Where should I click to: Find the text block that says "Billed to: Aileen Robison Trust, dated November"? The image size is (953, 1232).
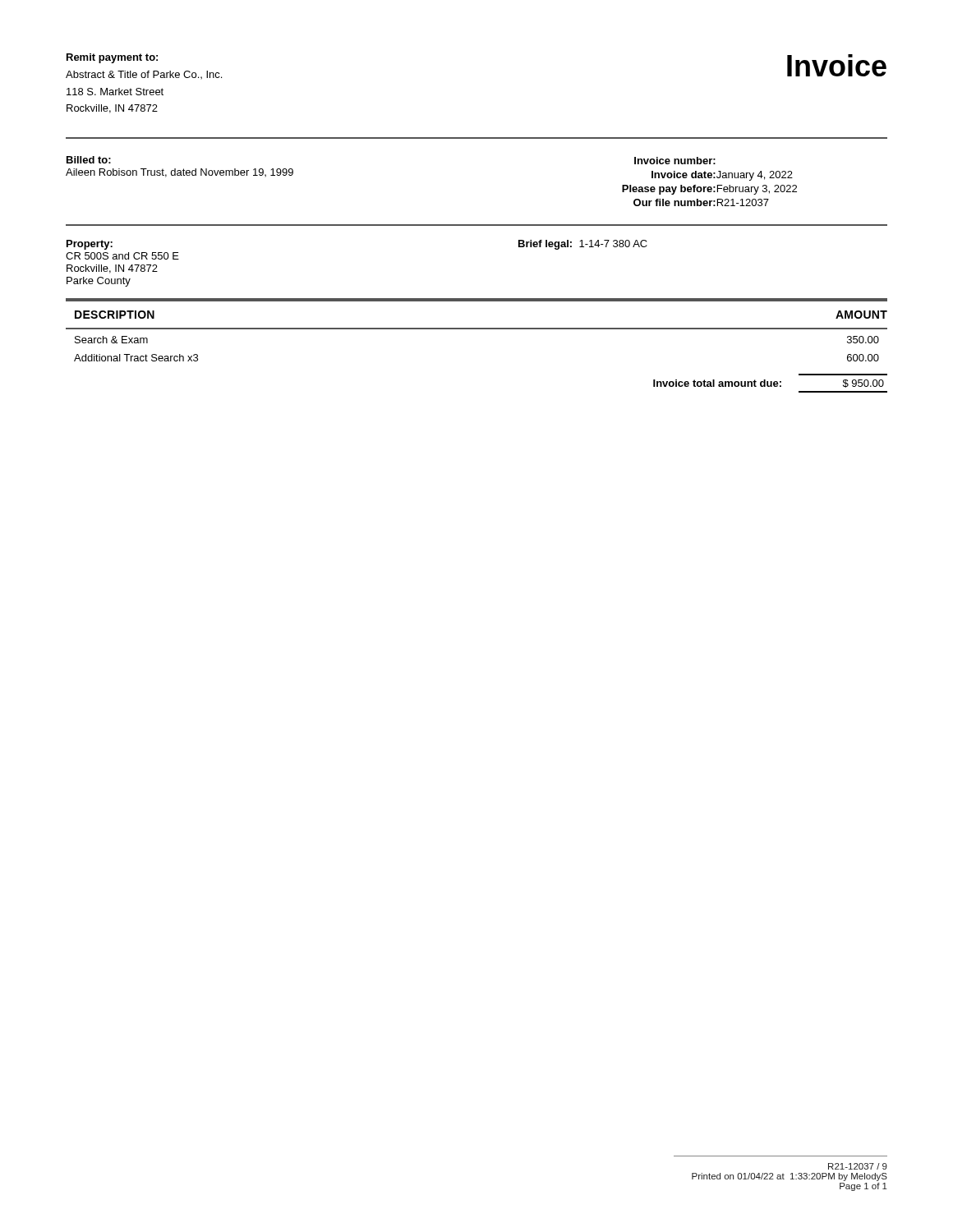click(180, 166)
